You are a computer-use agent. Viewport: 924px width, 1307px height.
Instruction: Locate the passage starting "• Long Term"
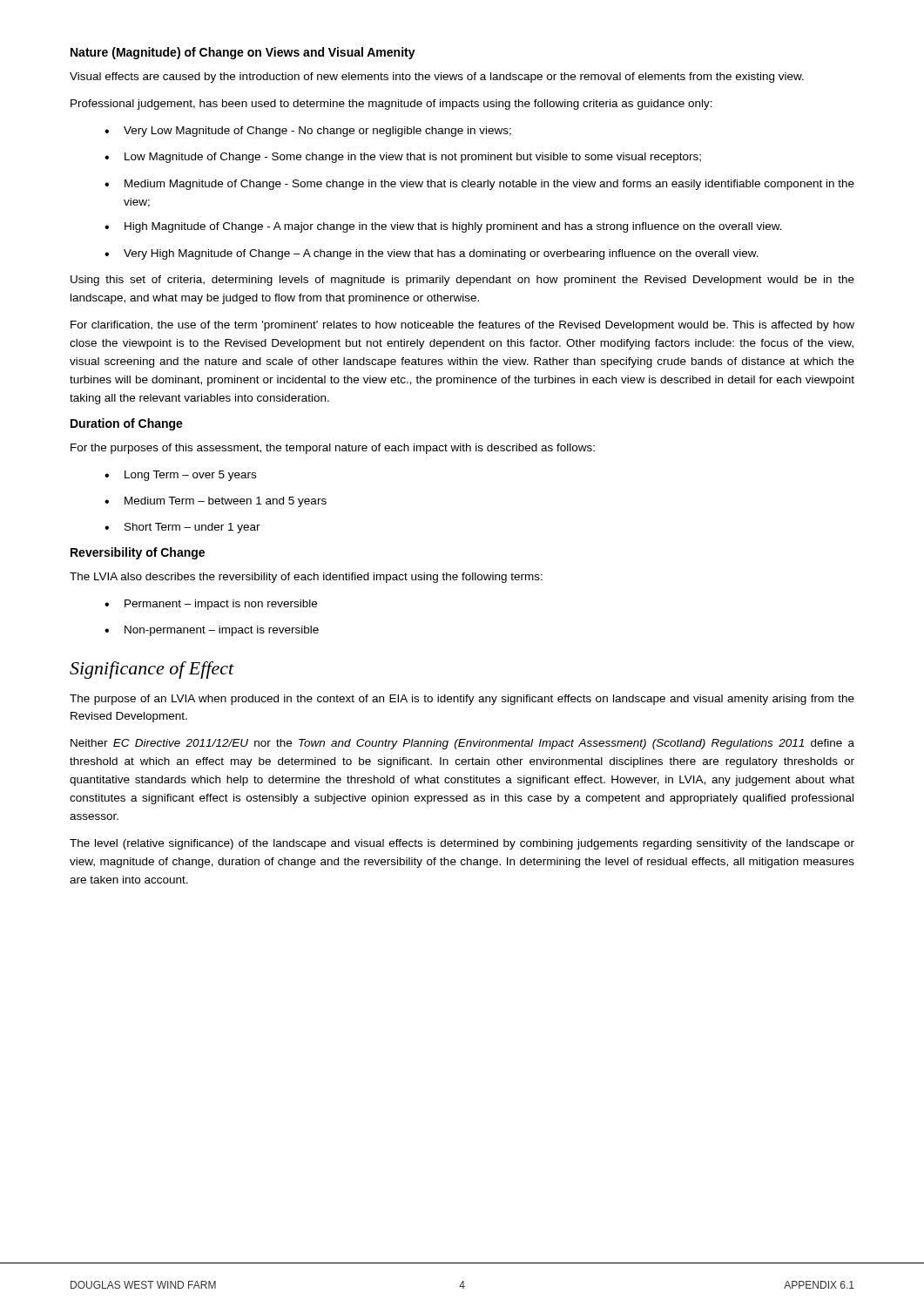(x=181, y=476)
